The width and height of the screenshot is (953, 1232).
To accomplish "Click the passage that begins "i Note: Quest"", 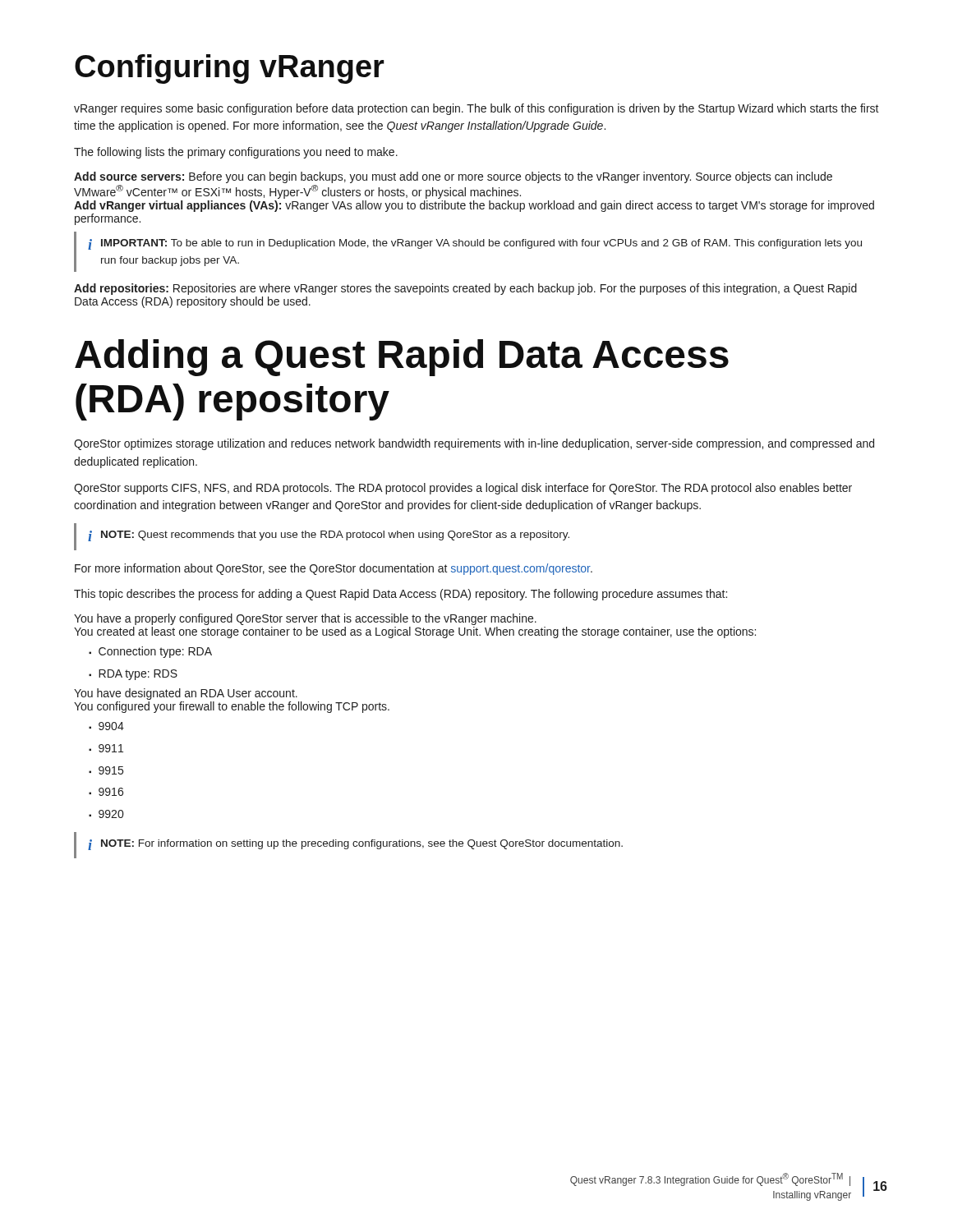I will pos(476,537).
